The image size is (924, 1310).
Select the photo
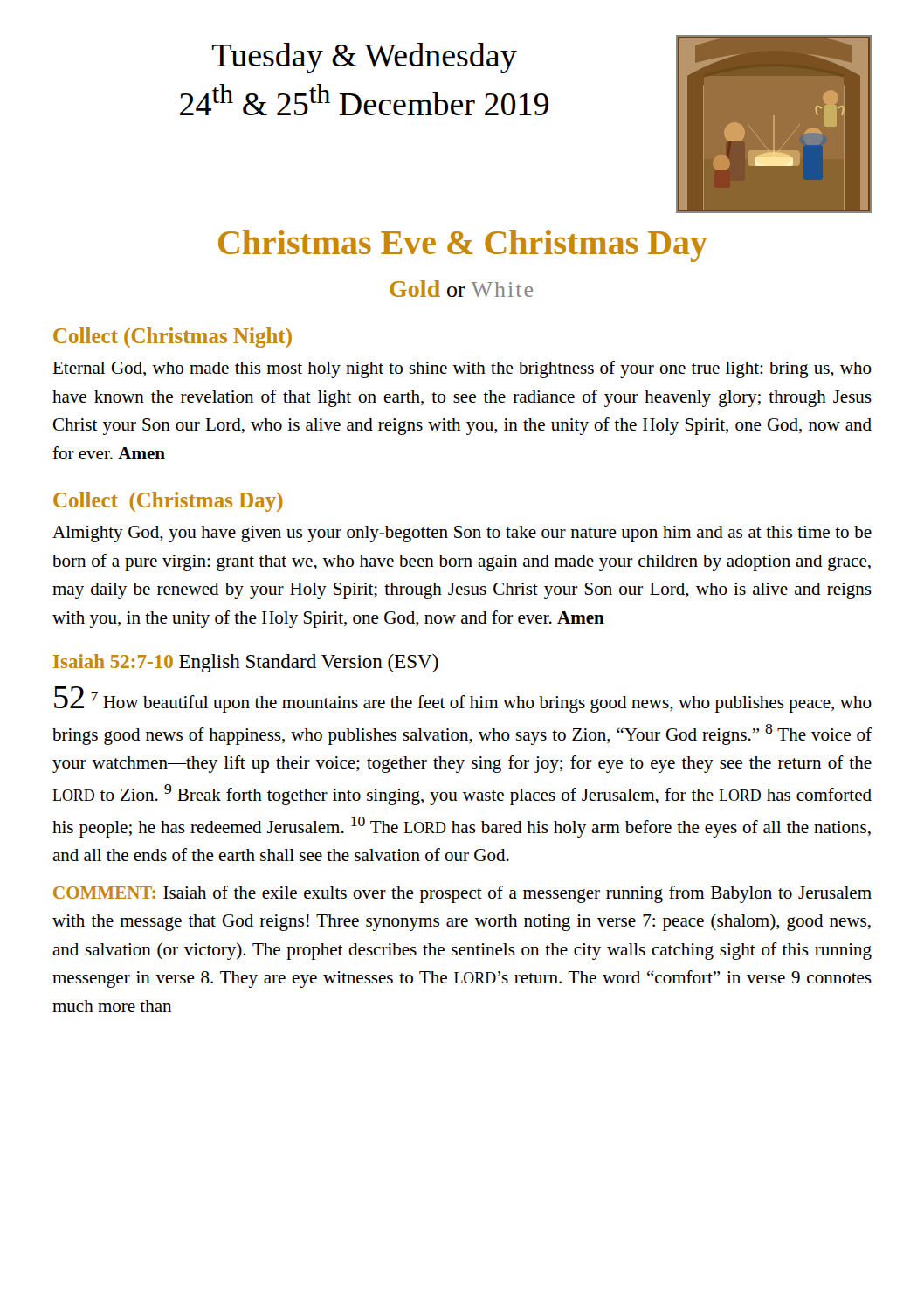[774, 124]
